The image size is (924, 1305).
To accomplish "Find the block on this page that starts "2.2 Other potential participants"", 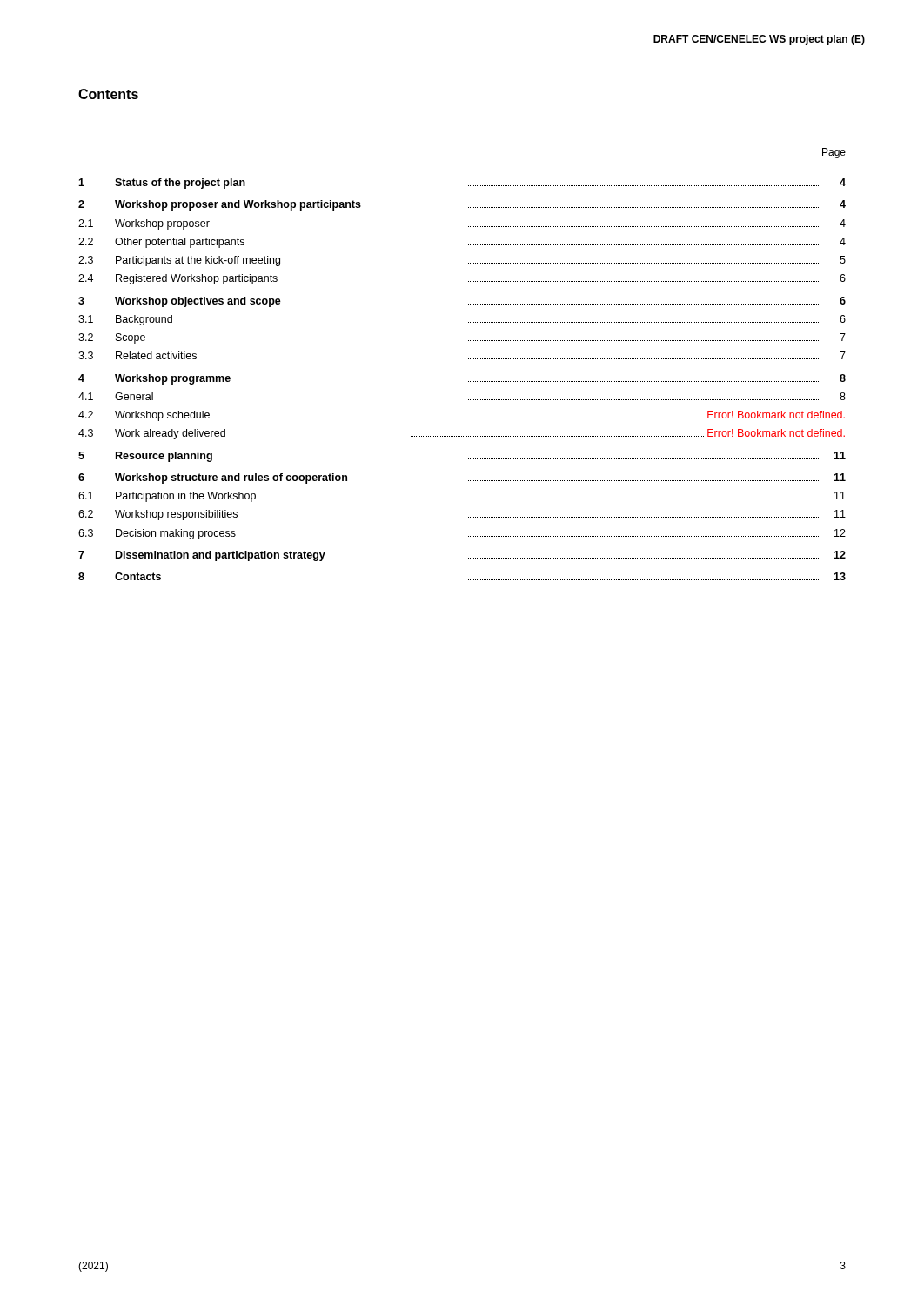I will (x=462, y=242).
